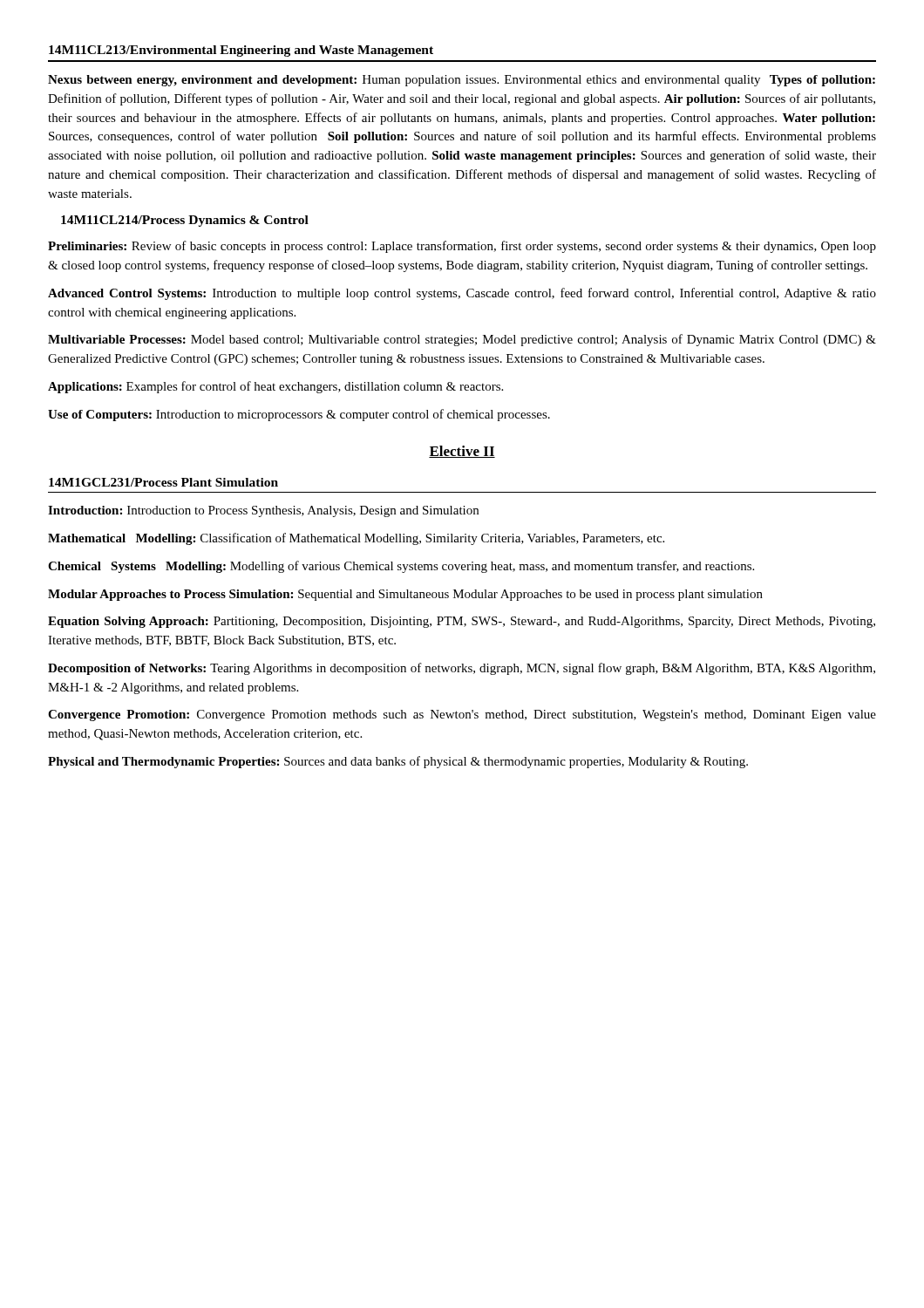Screen dimensions: 1308x924
Task: Click on the text block with the text "Equation Solving Approach:"
Action: [462, 631]
